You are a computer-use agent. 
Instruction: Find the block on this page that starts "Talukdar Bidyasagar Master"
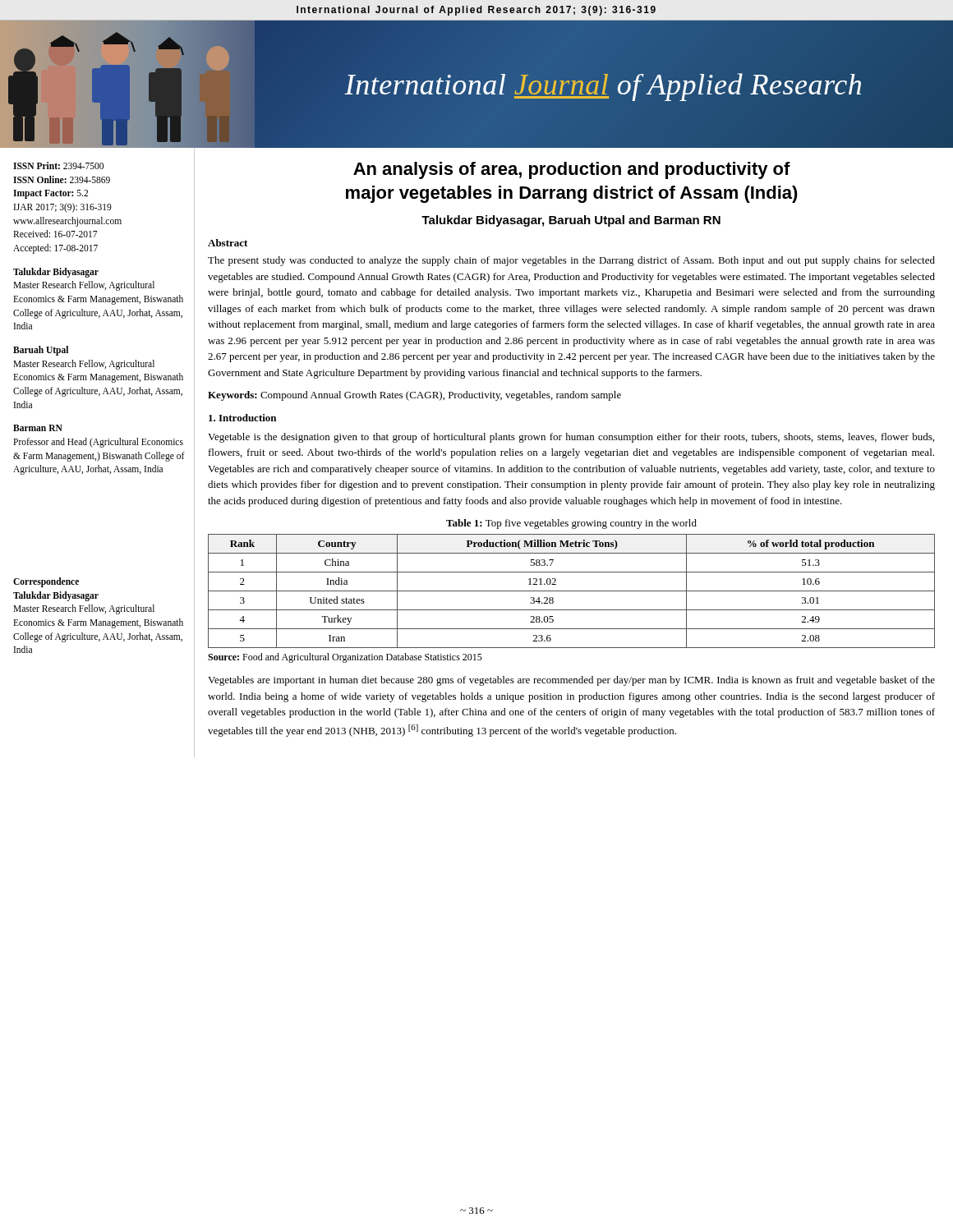98,299
